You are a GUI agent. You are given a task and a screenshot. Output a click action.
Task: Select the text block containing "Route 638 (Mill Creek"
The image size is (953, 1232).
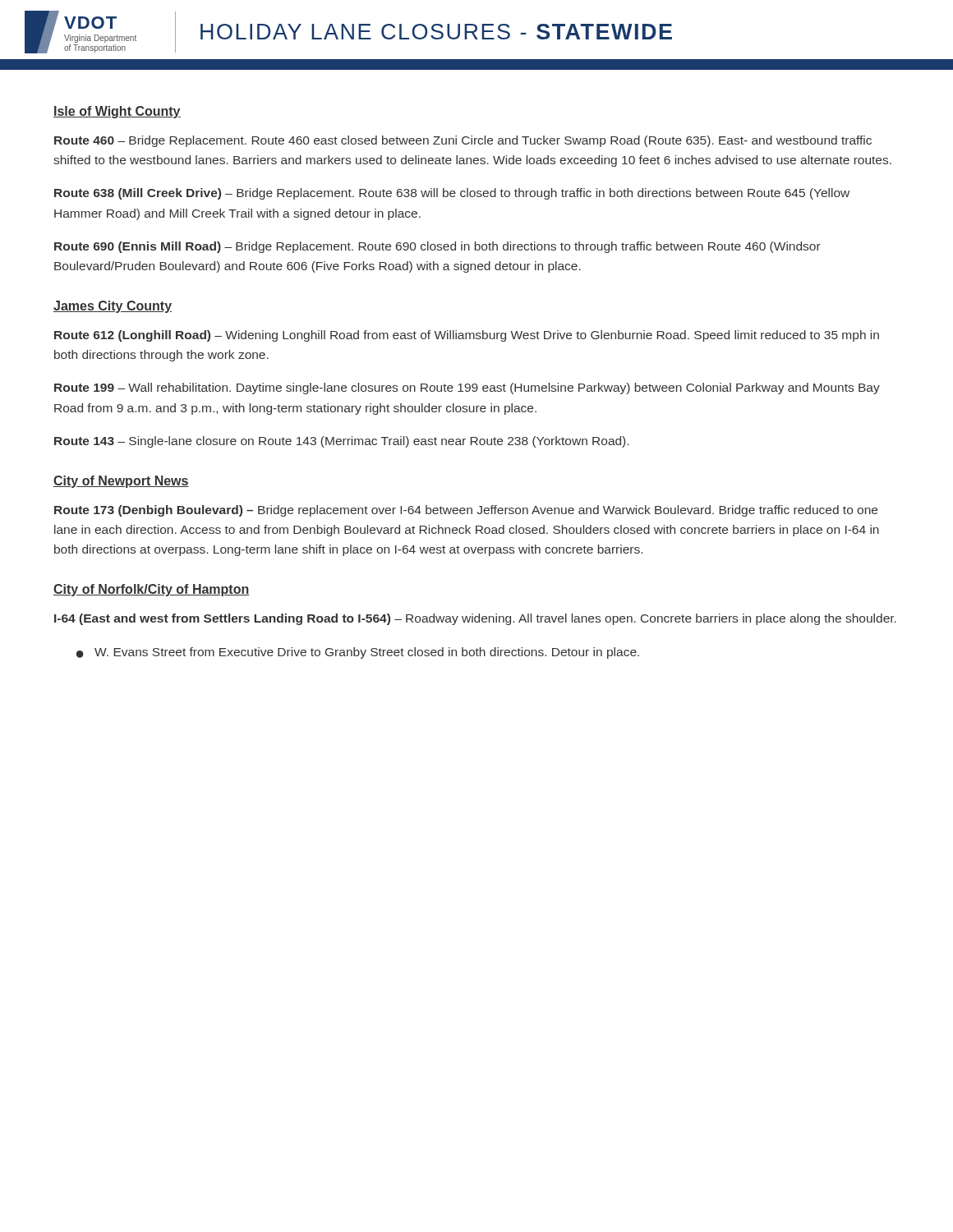point(452,203)
